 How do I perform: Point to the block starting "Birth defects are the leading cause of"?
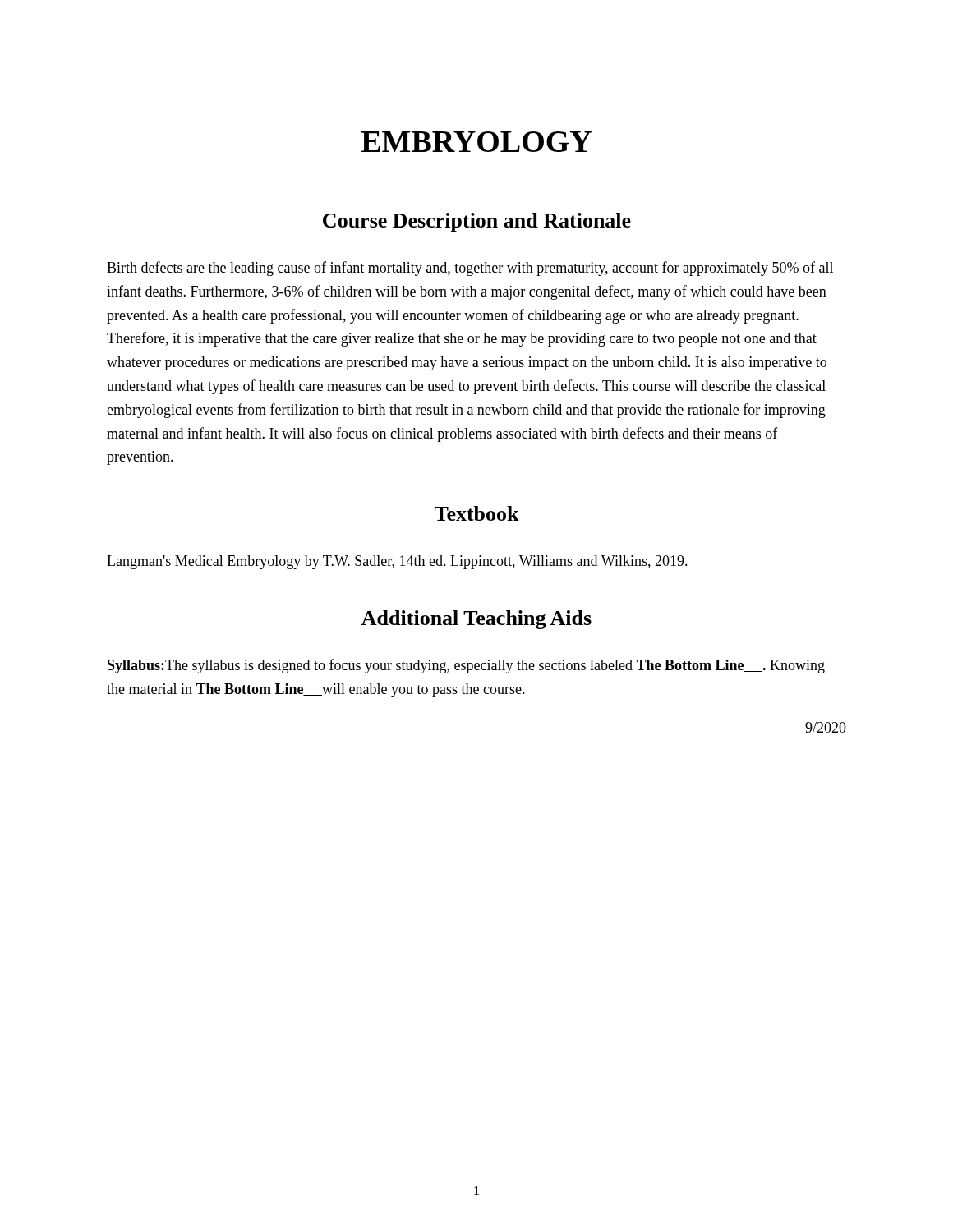pyautogui.click(x=470, y=362)
